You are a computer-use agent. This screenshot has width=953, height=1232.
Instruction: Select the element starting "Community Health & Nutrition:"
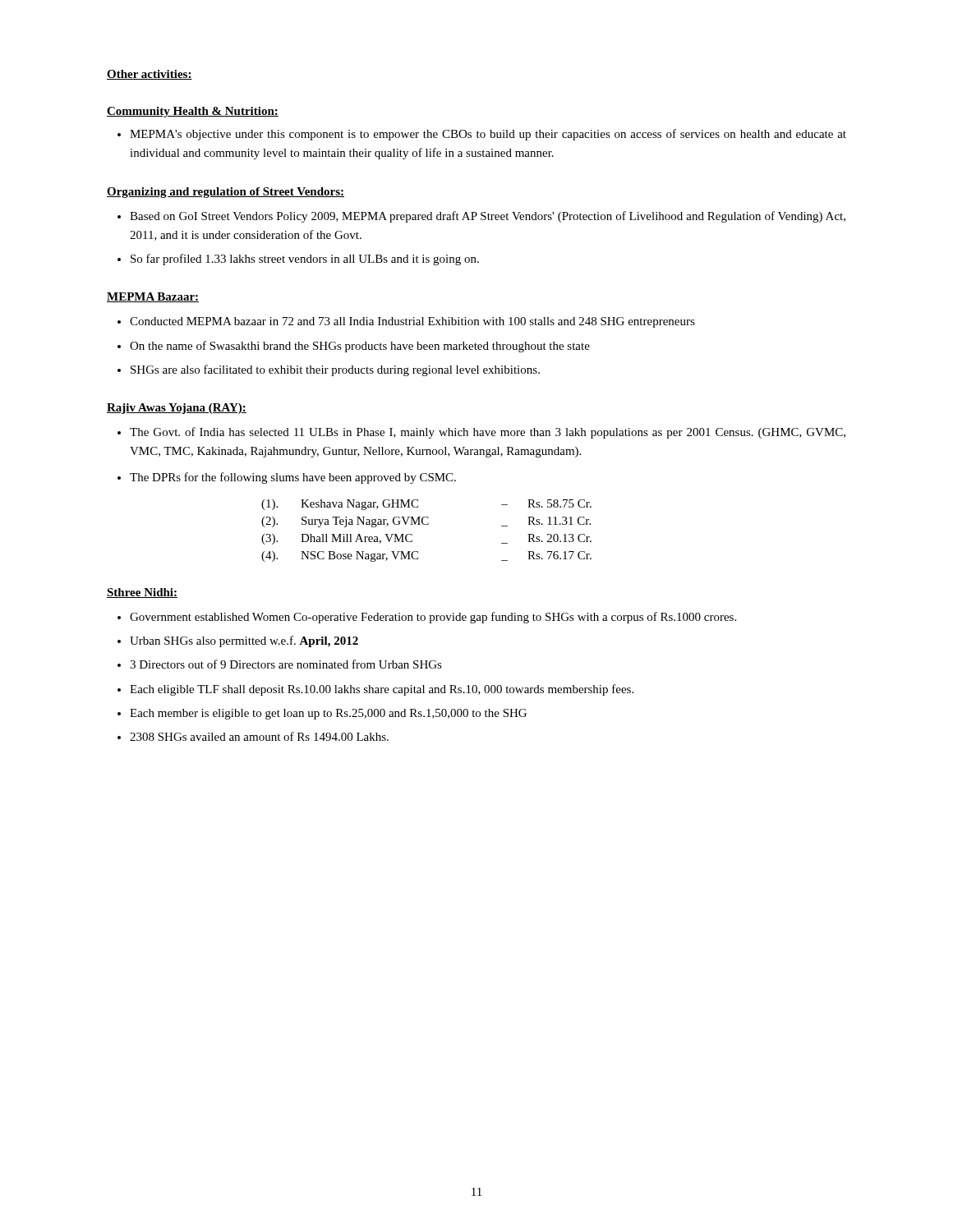coord(193,111)
